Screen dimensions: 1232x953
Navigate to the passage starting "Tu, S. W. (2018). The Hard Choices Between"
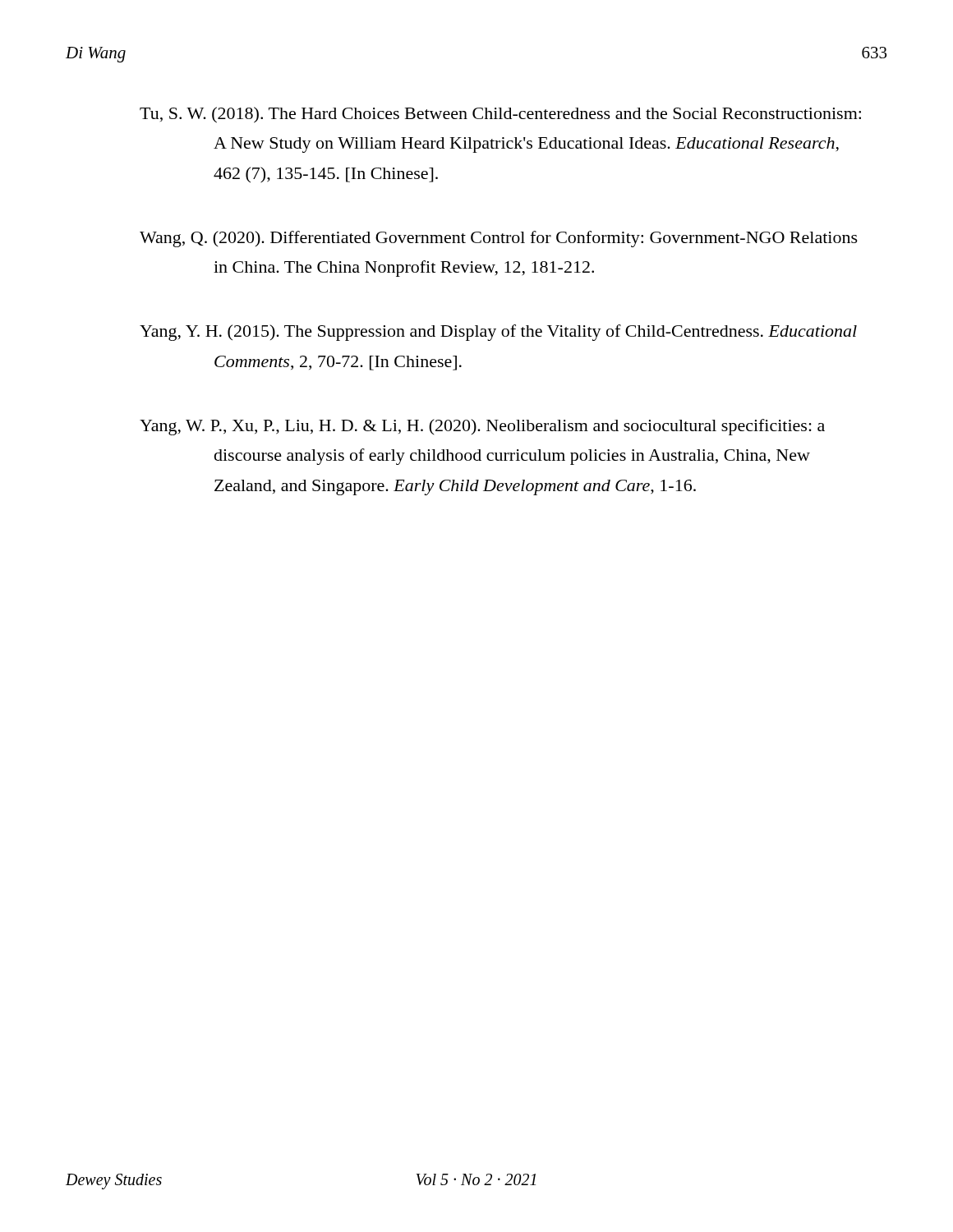505,143
